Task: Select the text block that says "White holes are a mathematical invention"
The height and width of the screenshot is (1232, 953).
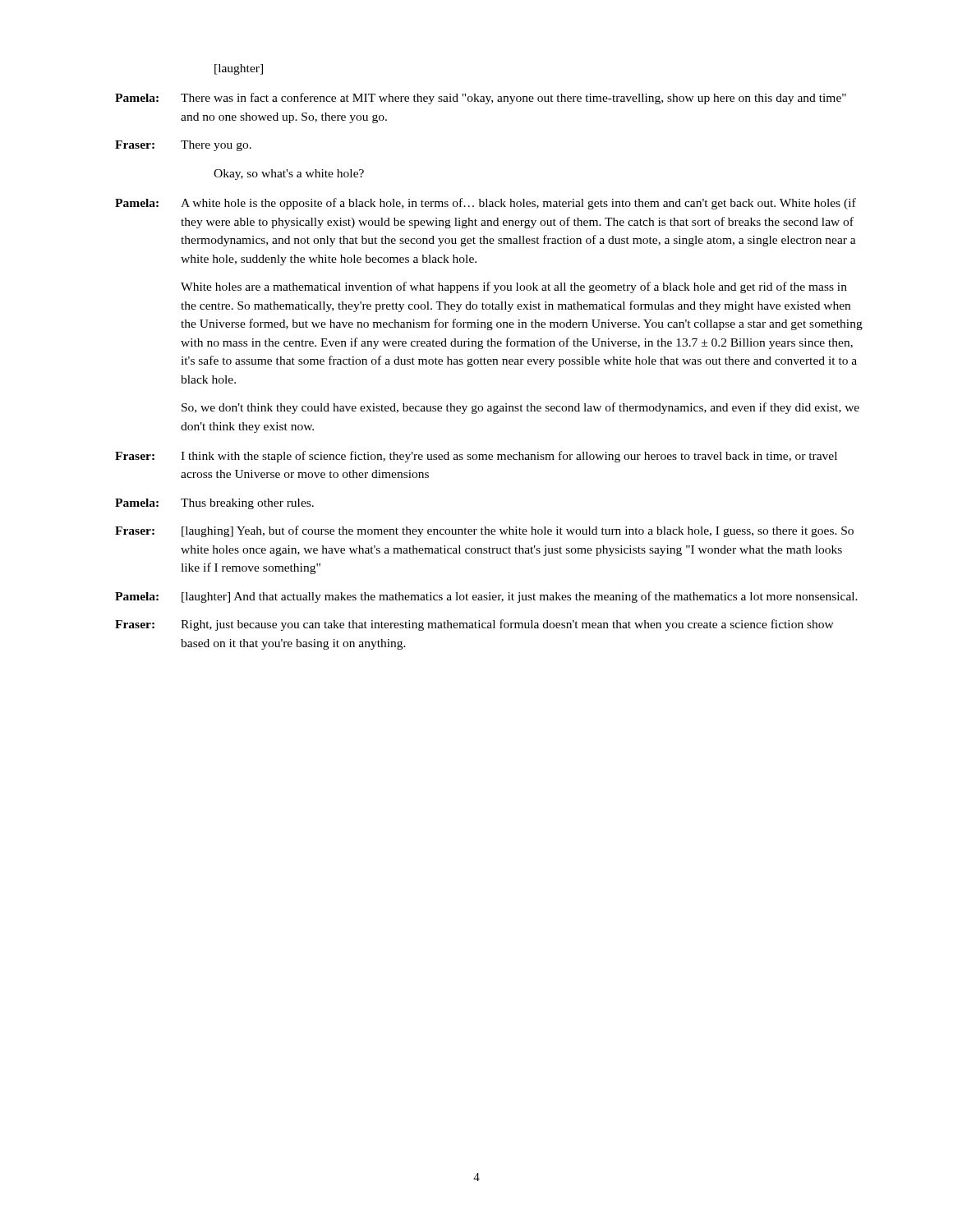Action: (522, 333)
